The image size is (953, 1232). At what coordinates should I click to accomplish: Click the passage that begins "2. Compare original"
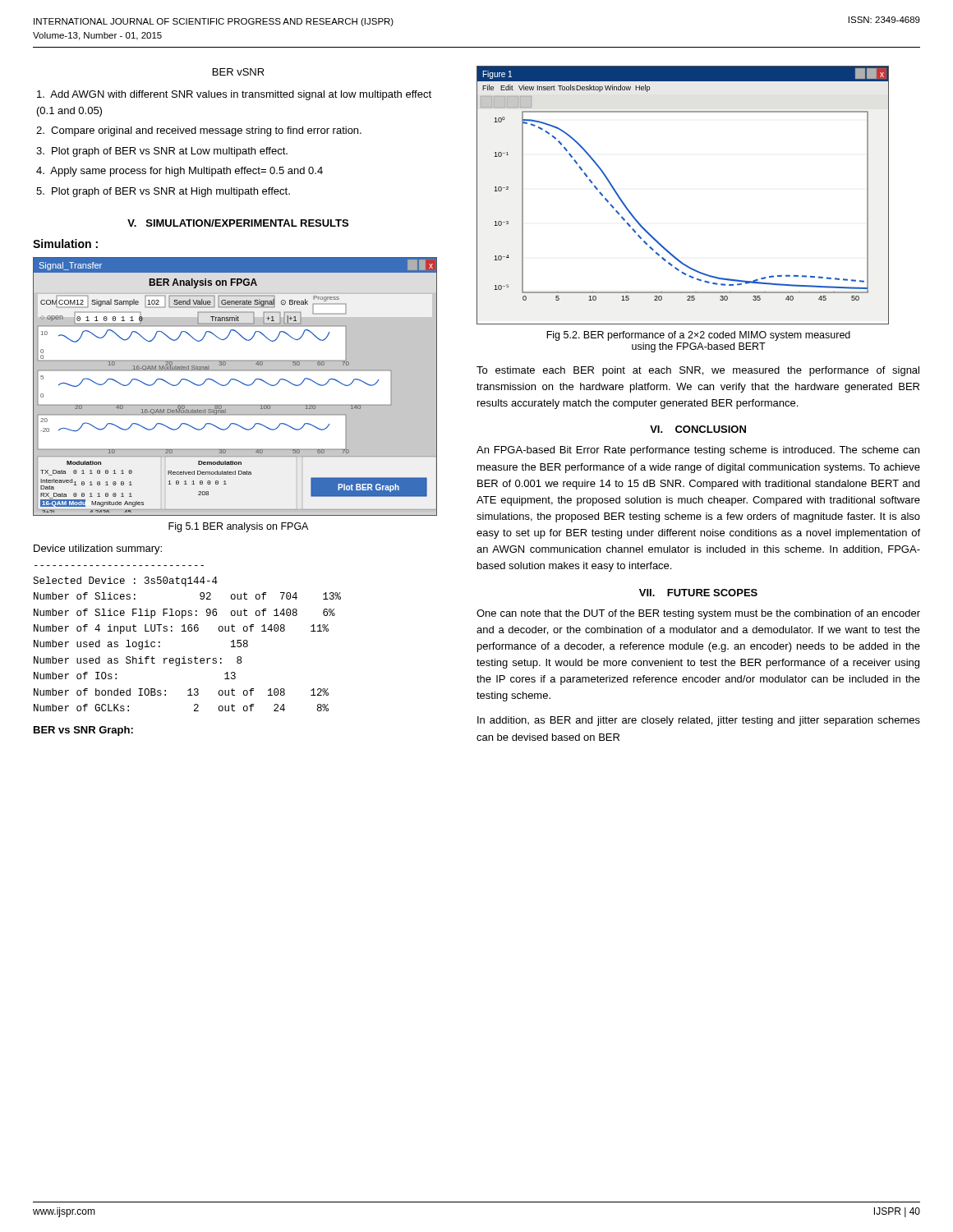(199, 130)
